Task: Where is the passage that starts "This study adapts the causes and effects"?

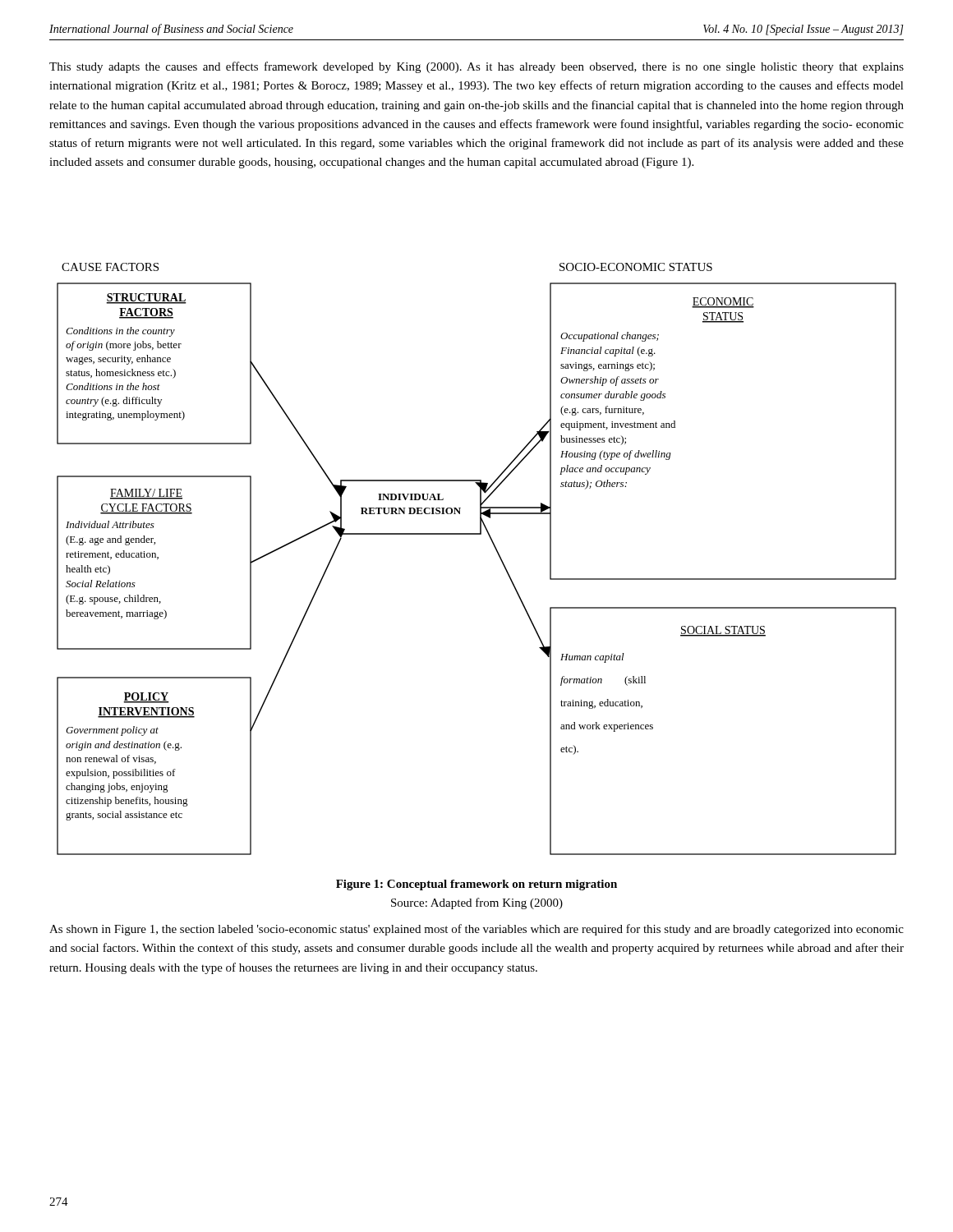Action: [476, 114]
